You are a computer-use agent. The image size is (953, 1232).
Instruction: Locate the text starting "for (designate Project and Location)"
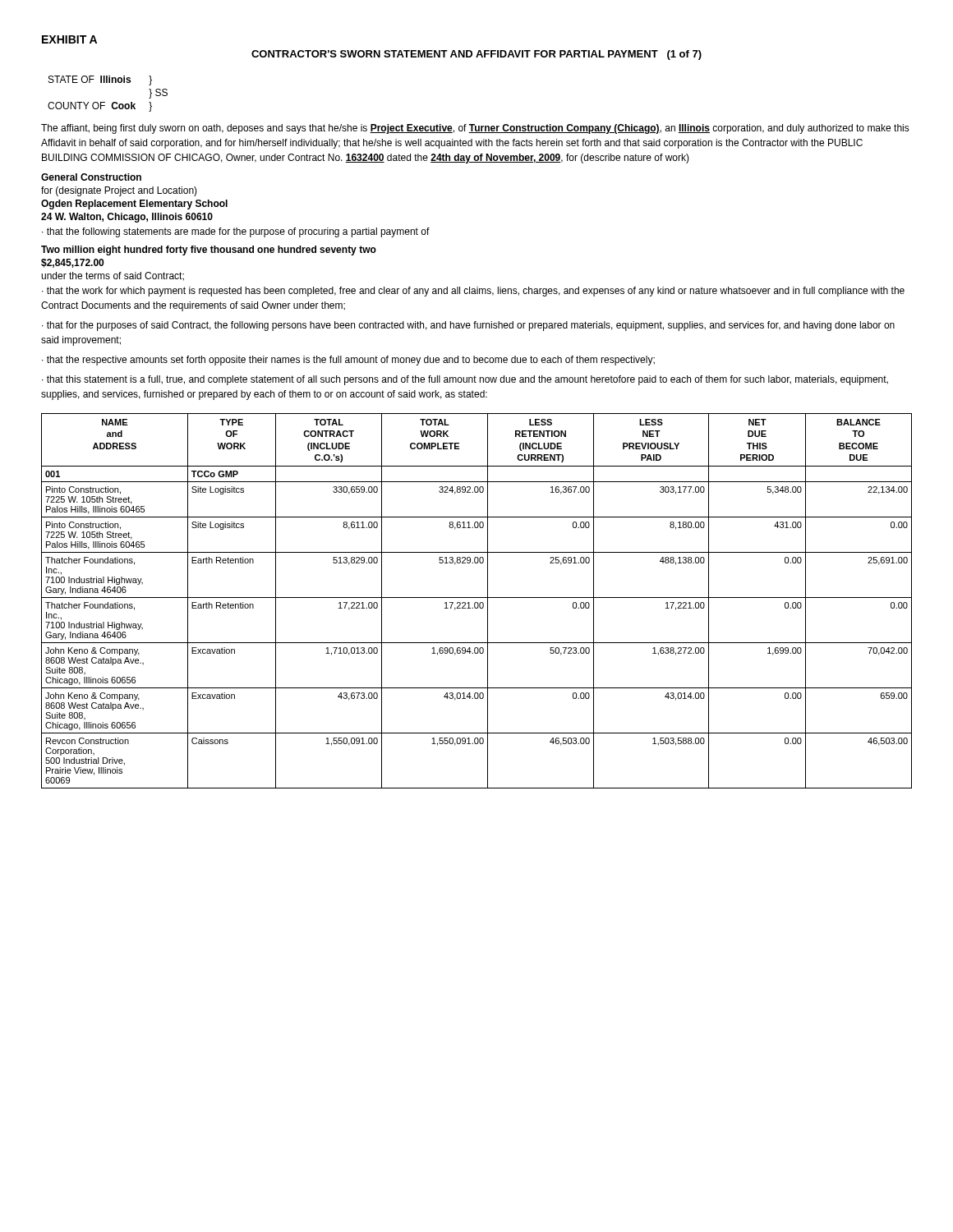tap(119, 191)
